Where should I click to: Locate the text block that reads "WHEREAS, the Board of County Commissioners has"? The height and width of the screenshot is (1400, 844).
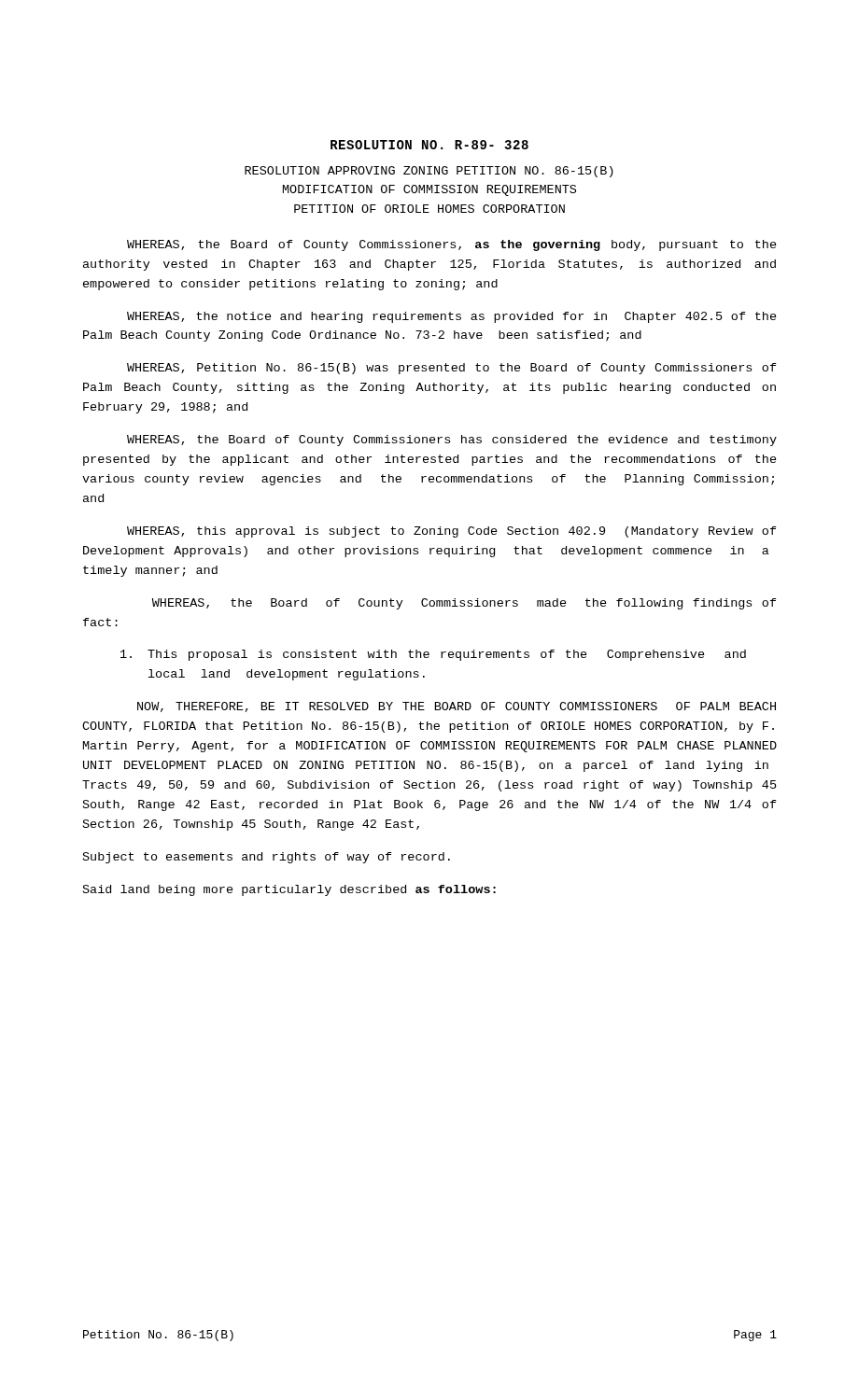tap(429, 469)
